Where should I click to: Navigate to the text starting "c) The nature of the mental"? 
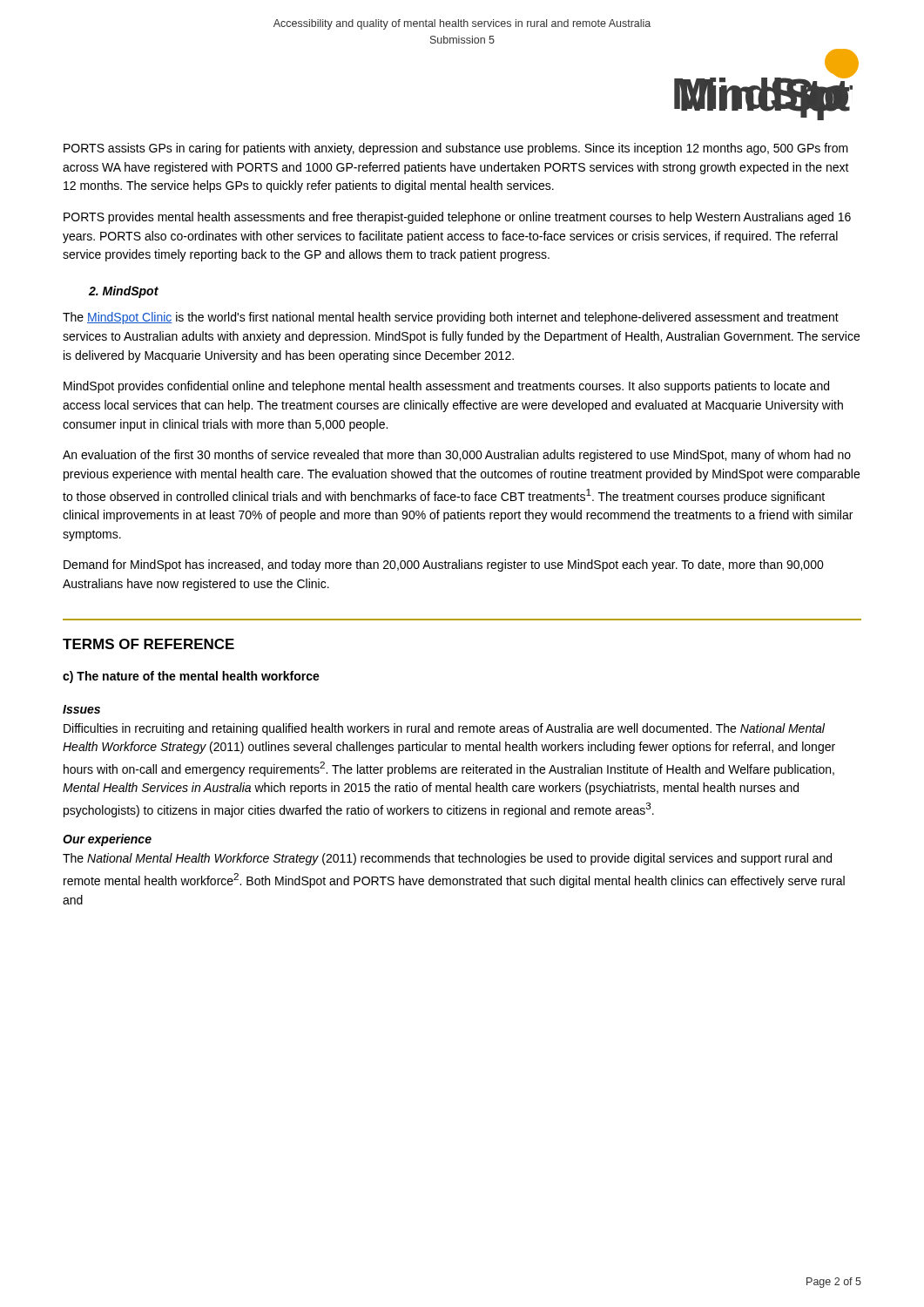tap(191, 676)
